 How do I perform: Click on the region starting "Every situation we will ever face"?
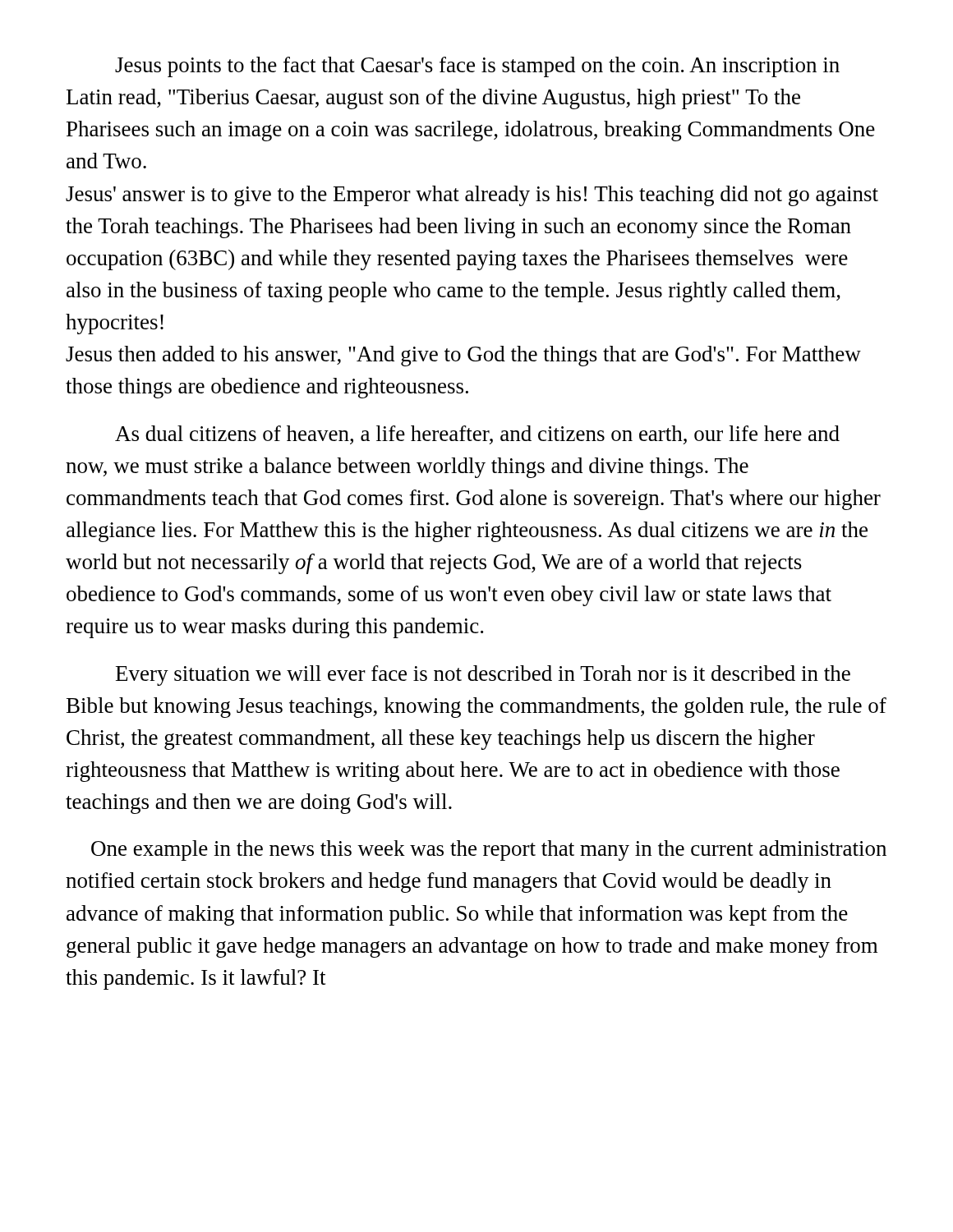476,738
